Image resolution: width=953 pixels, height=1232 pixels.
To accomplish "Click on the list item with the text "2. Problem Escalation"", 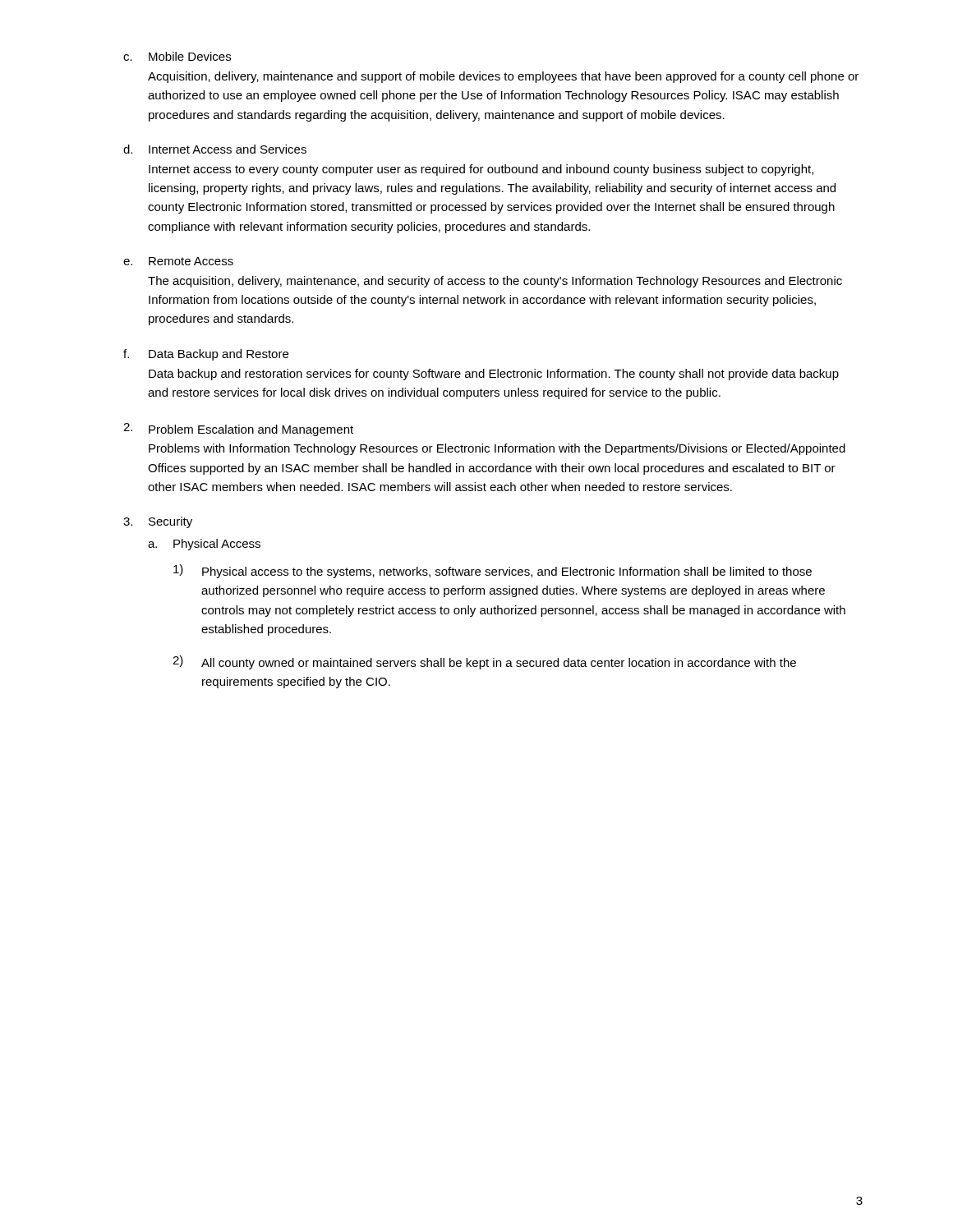I will 493,458.
